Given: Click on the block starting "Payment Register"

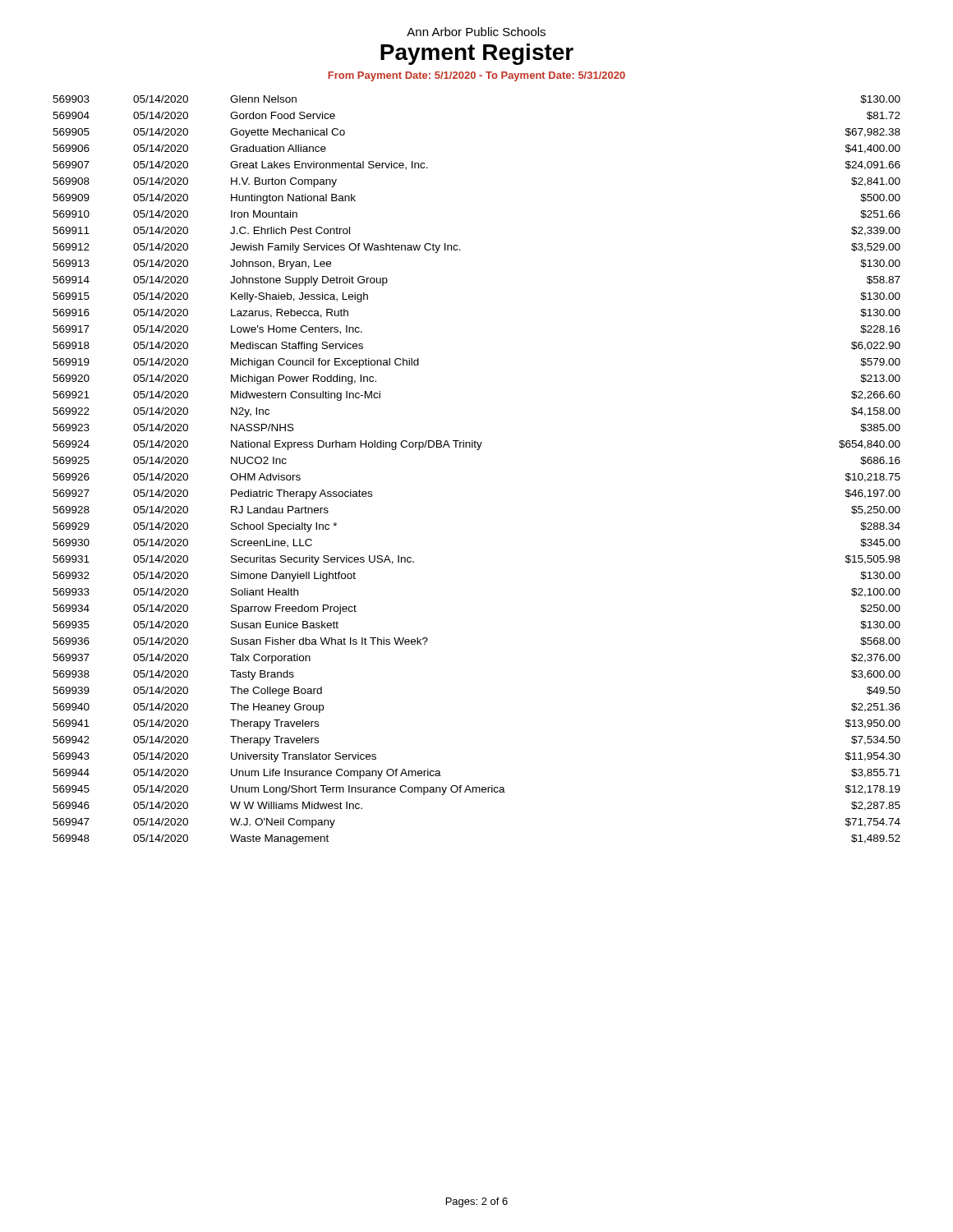Looking at the screenshot, I should click(x=476, y=52).
